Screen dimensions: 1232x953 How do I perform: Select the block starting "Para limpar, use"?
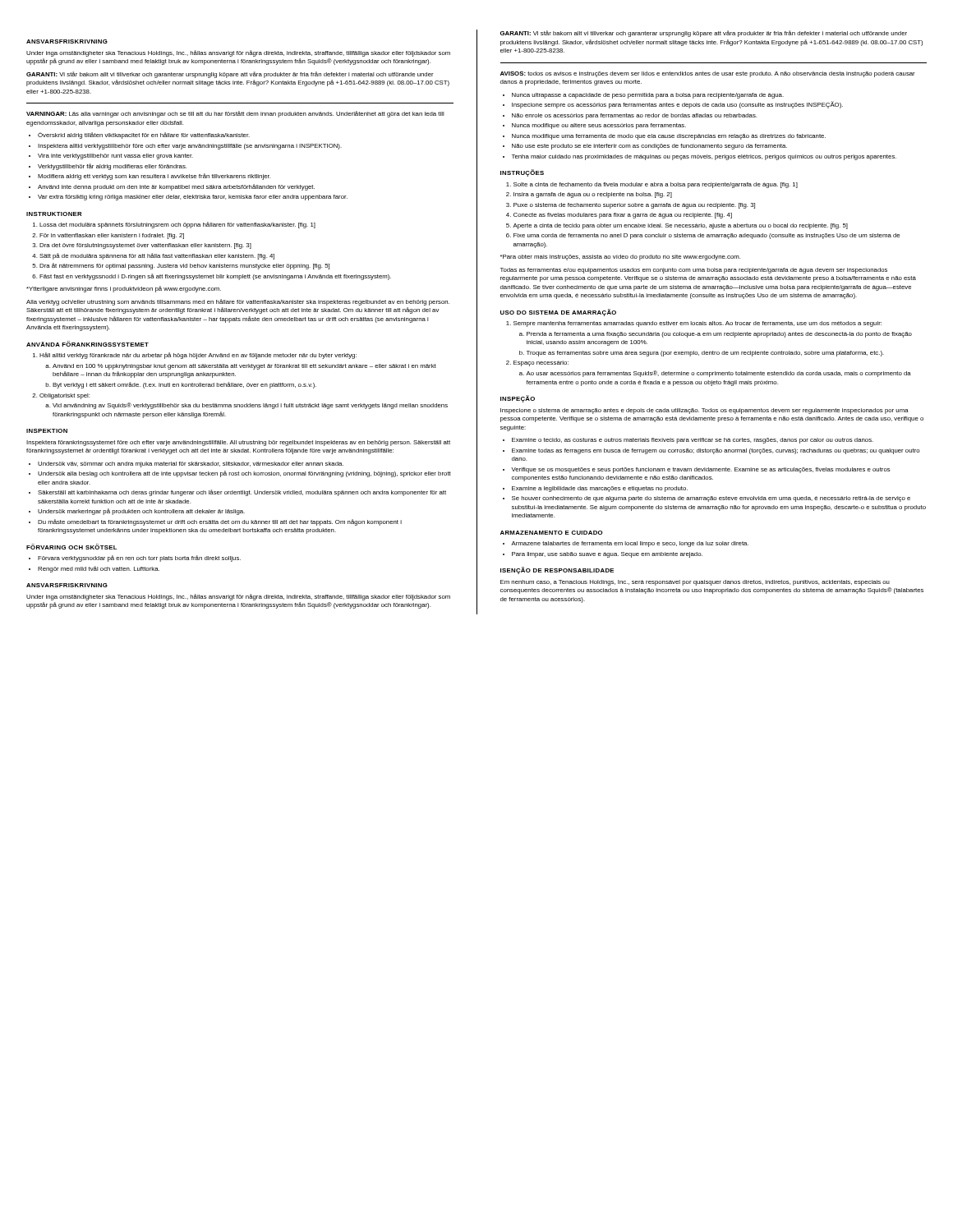(607, 554)
